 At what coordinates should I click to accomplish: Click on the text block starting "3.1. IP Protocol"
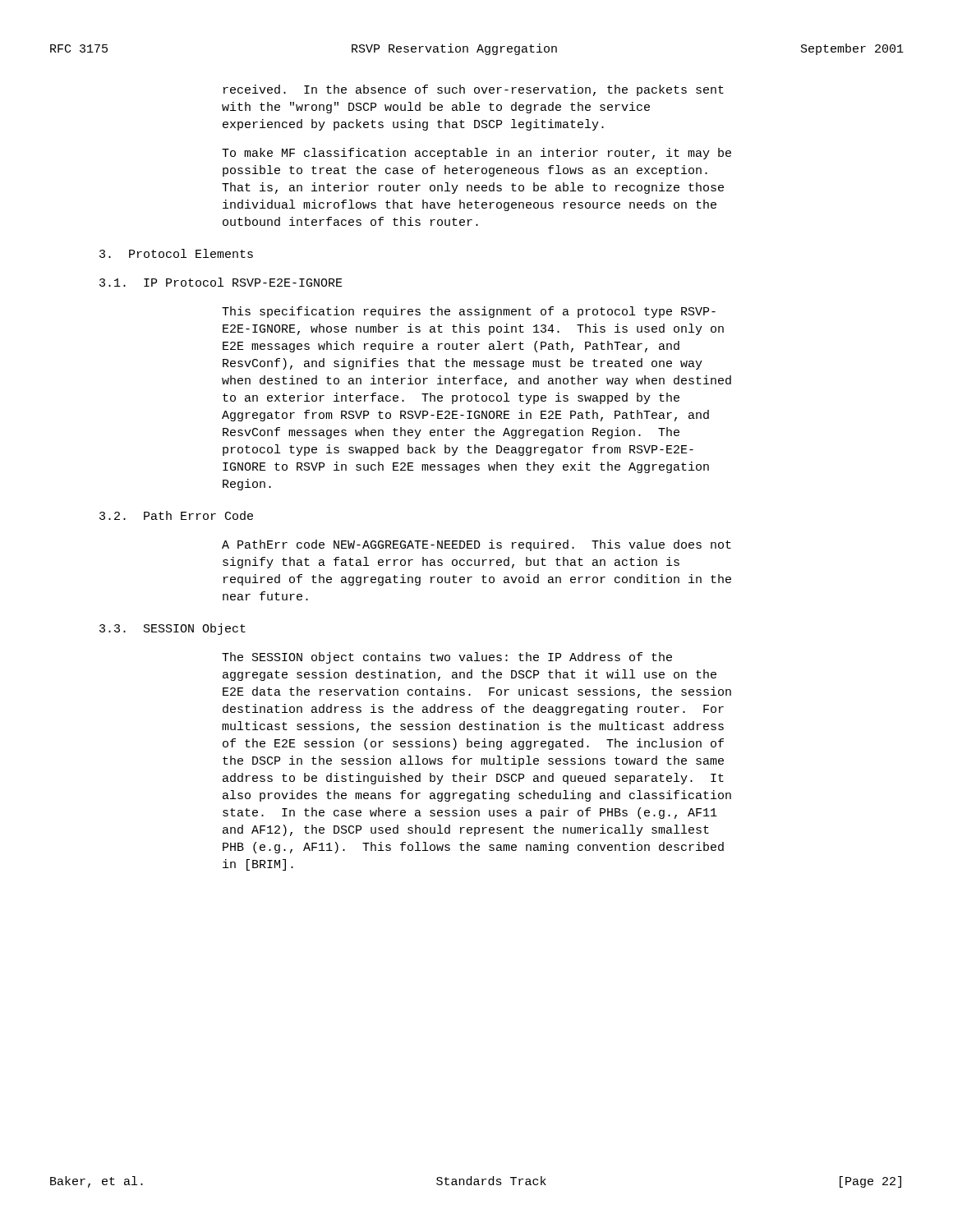pyautogui.click(x=221, y=284)
